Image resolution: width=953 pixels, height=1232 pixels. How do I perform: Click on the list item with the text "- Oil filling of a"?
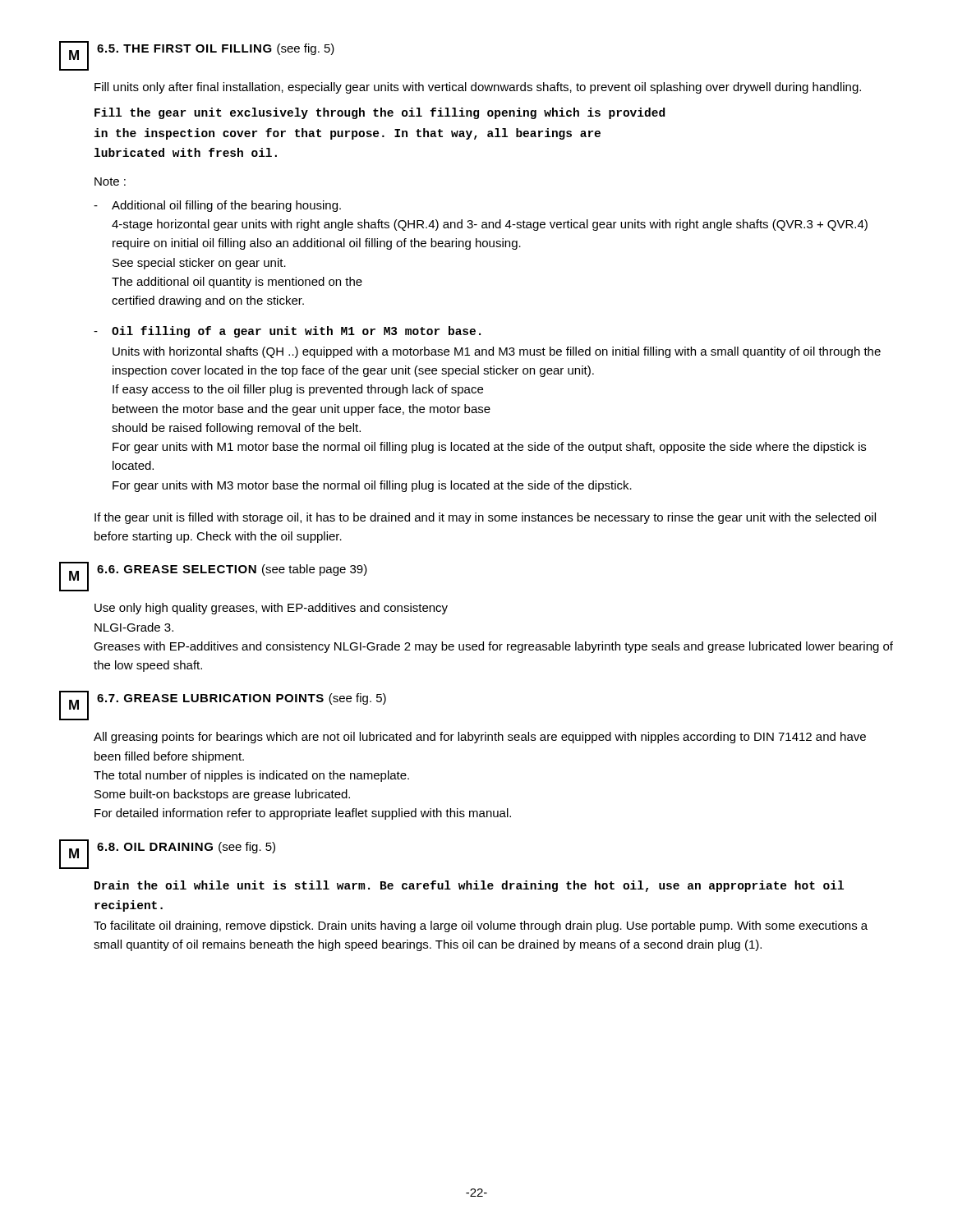[x=494, y=408]
